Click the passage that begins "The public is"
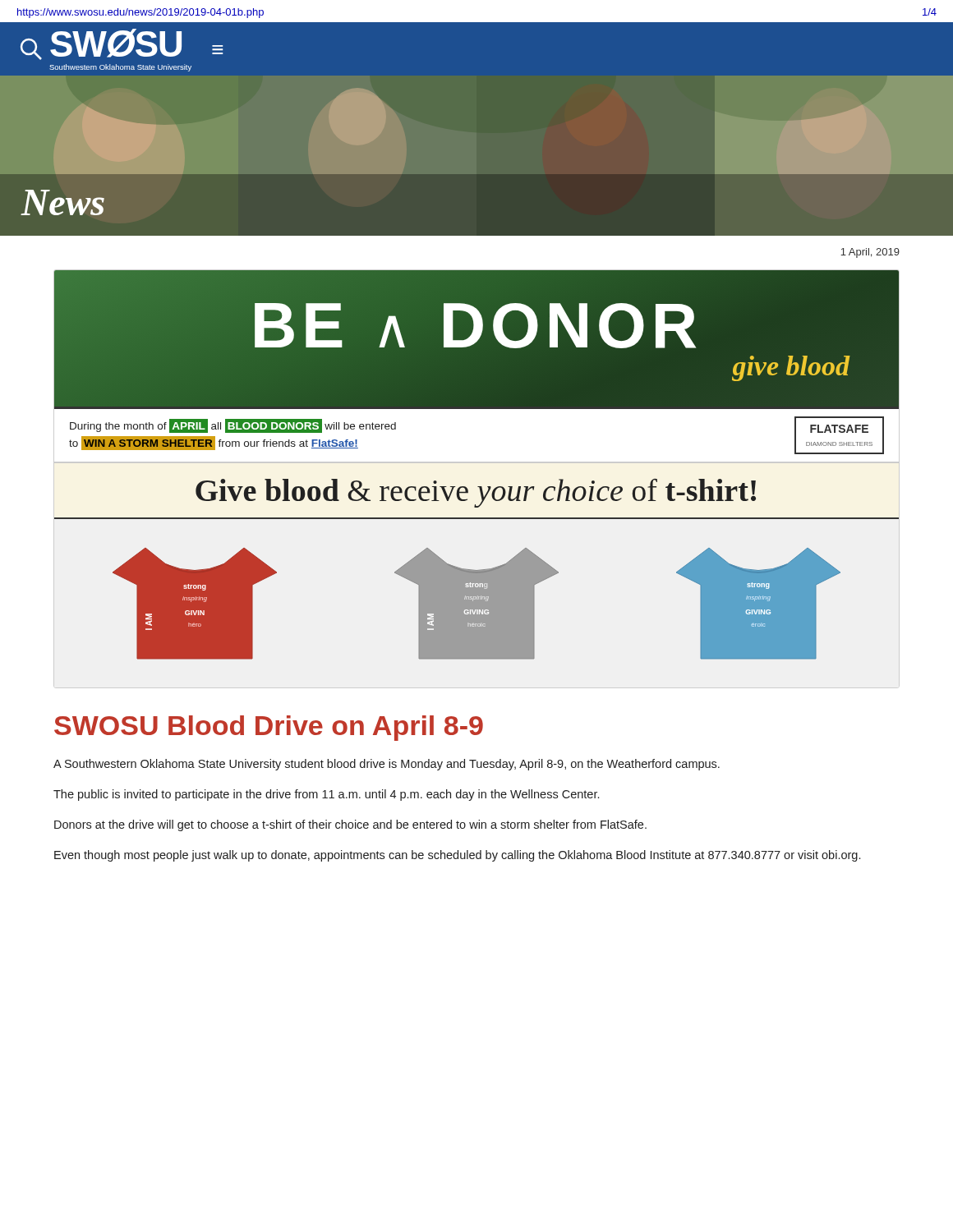953x1232 pixels. [x=327, y=794]
